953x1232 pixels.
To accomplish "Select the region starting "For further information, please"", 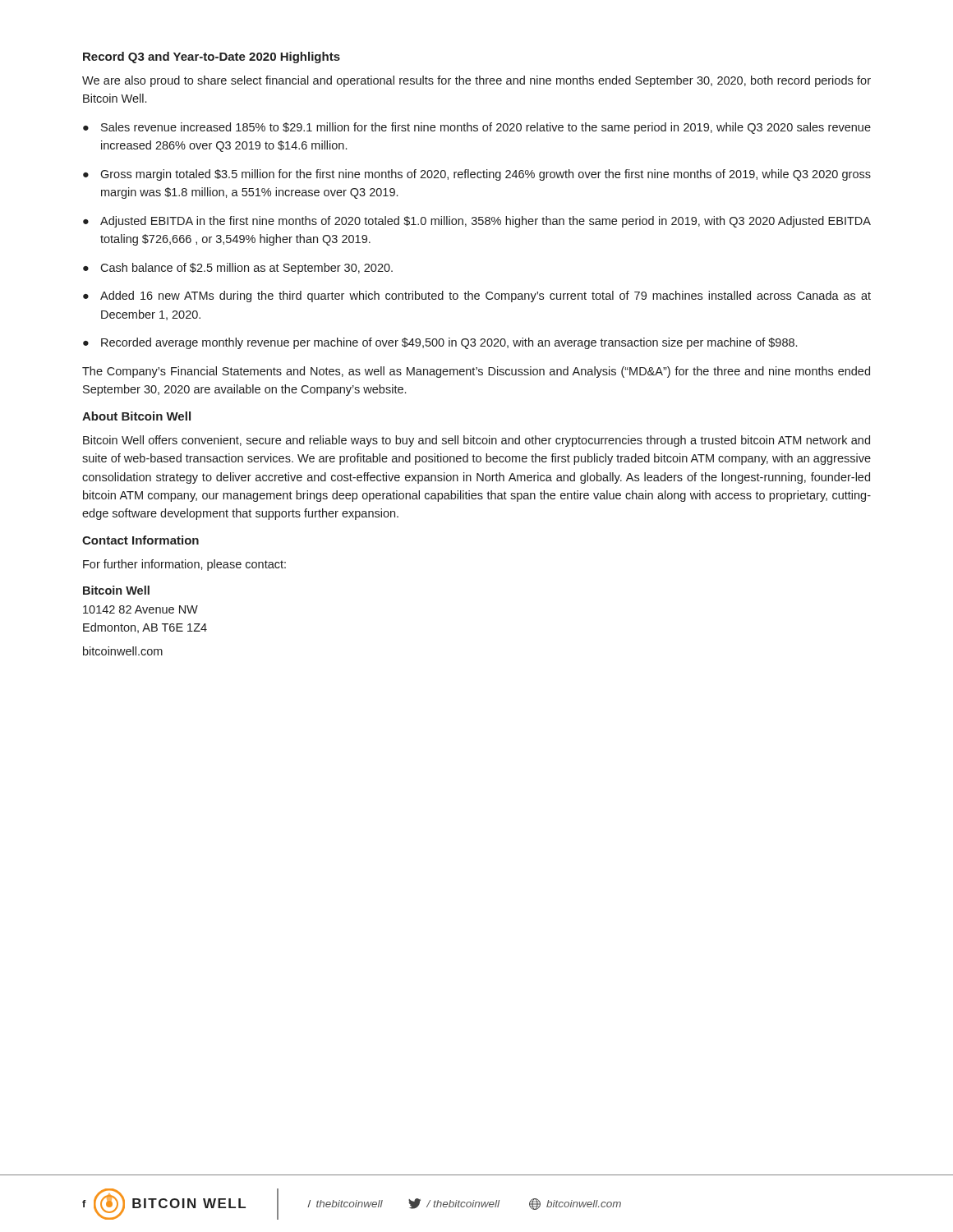I will pyautogui.click(x=184, y=564).
